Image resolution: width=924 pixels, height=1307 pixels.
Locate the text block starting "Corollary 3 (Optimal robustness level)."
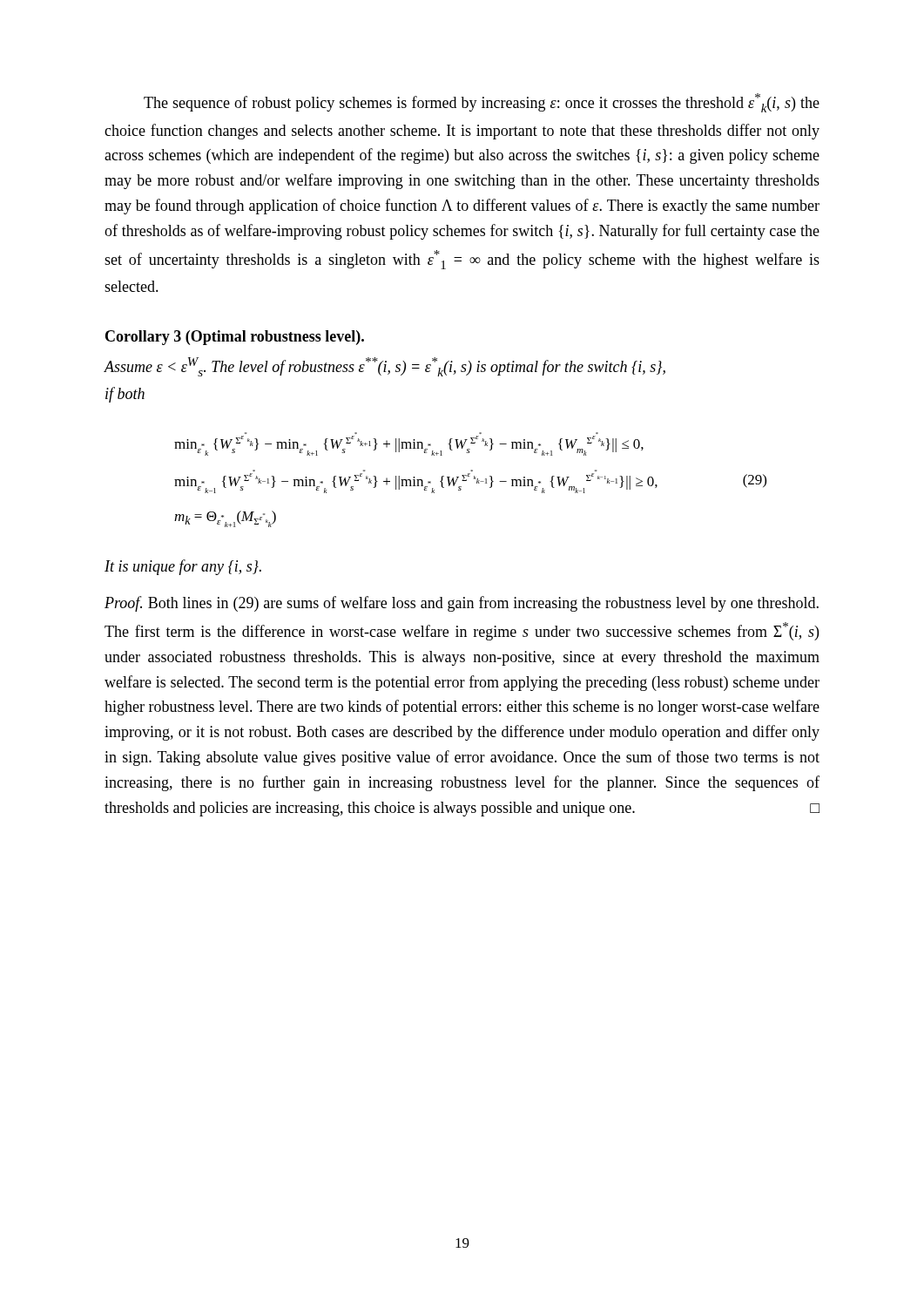[235, 336]
